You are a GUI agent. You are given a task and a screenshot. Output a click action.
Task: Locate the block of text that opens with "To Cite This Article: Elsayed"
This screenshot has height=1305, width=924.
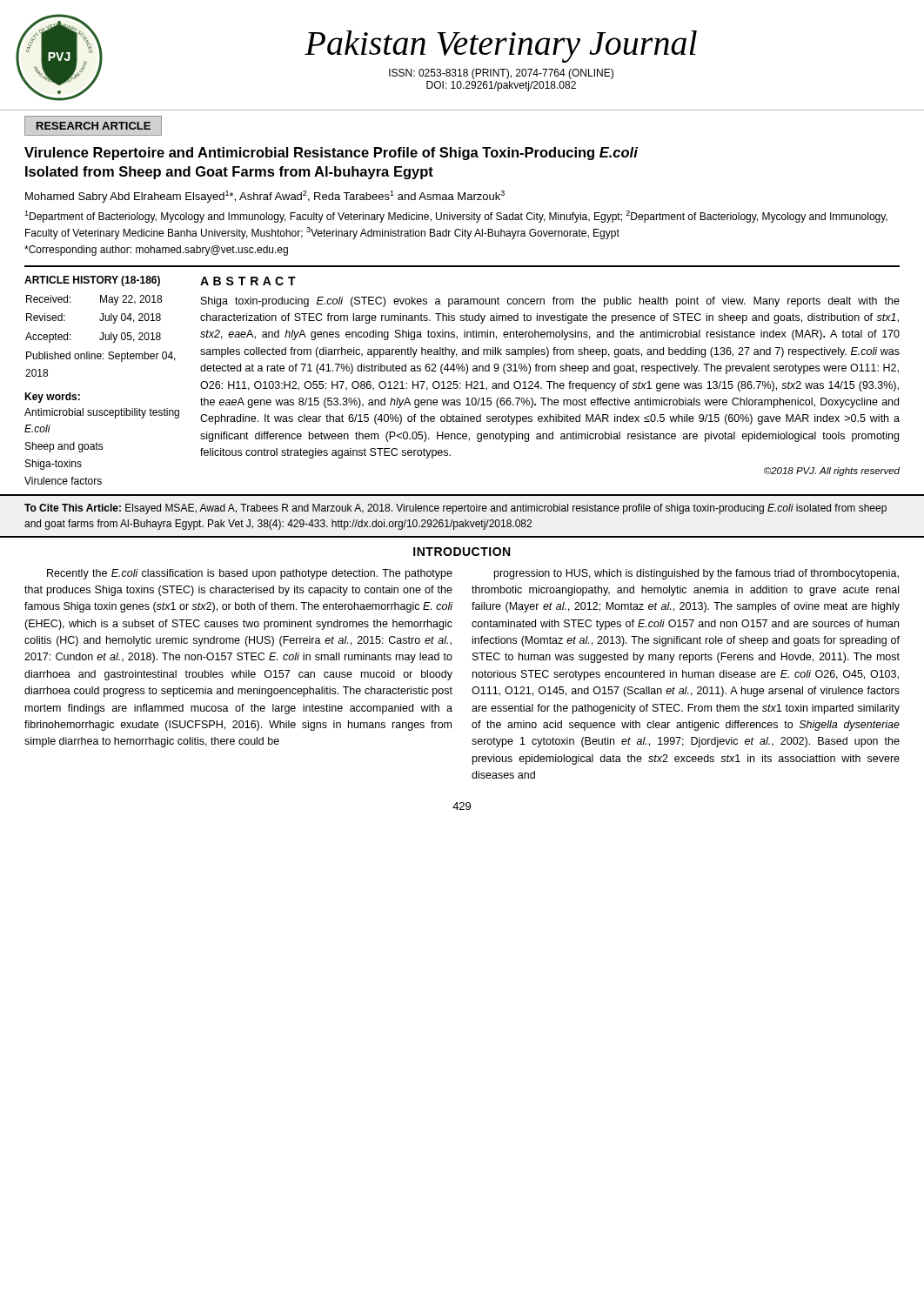456,516
